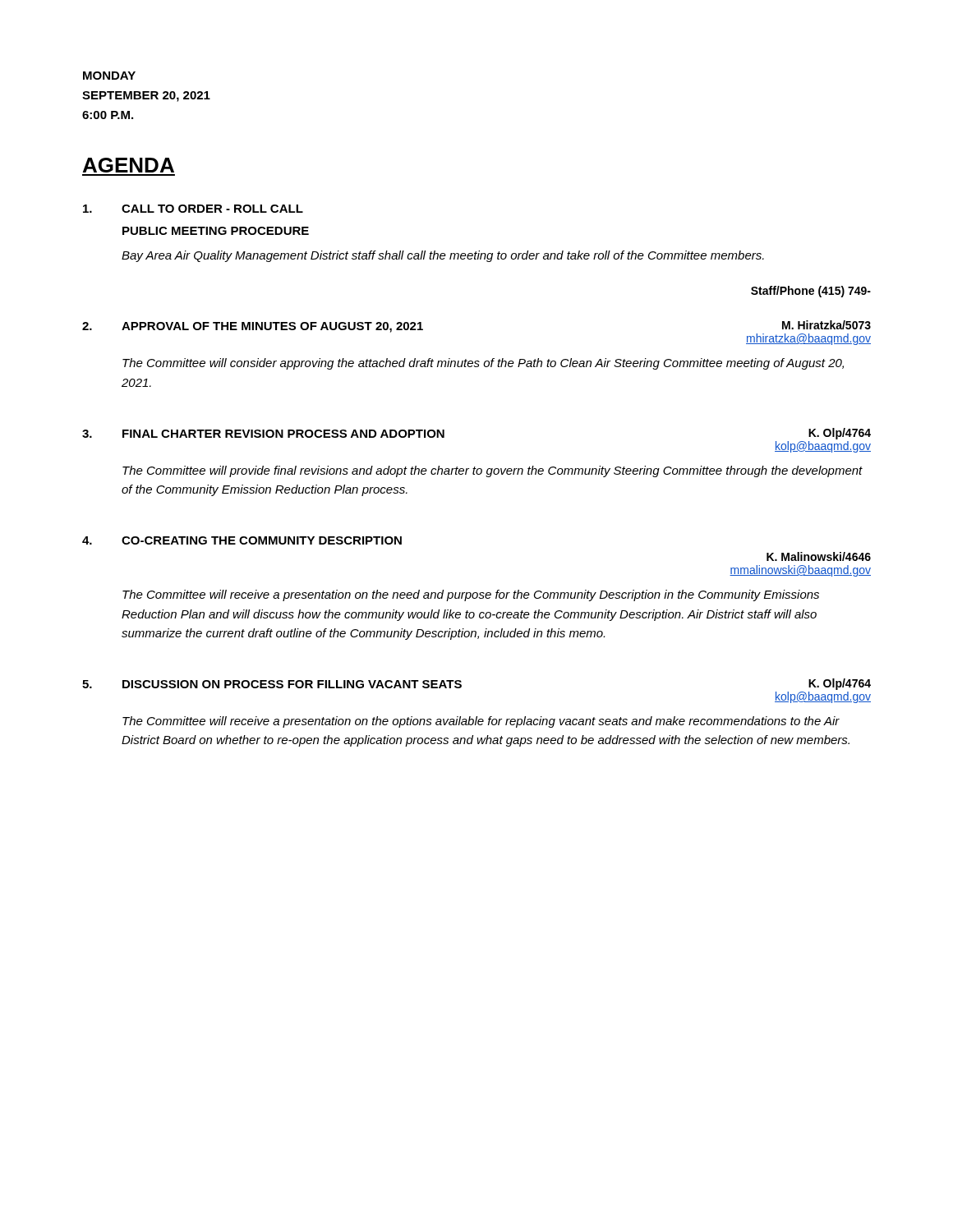
Task: Click on the text block starting "CALL TO ORDER -"
Action: (212, 208)
